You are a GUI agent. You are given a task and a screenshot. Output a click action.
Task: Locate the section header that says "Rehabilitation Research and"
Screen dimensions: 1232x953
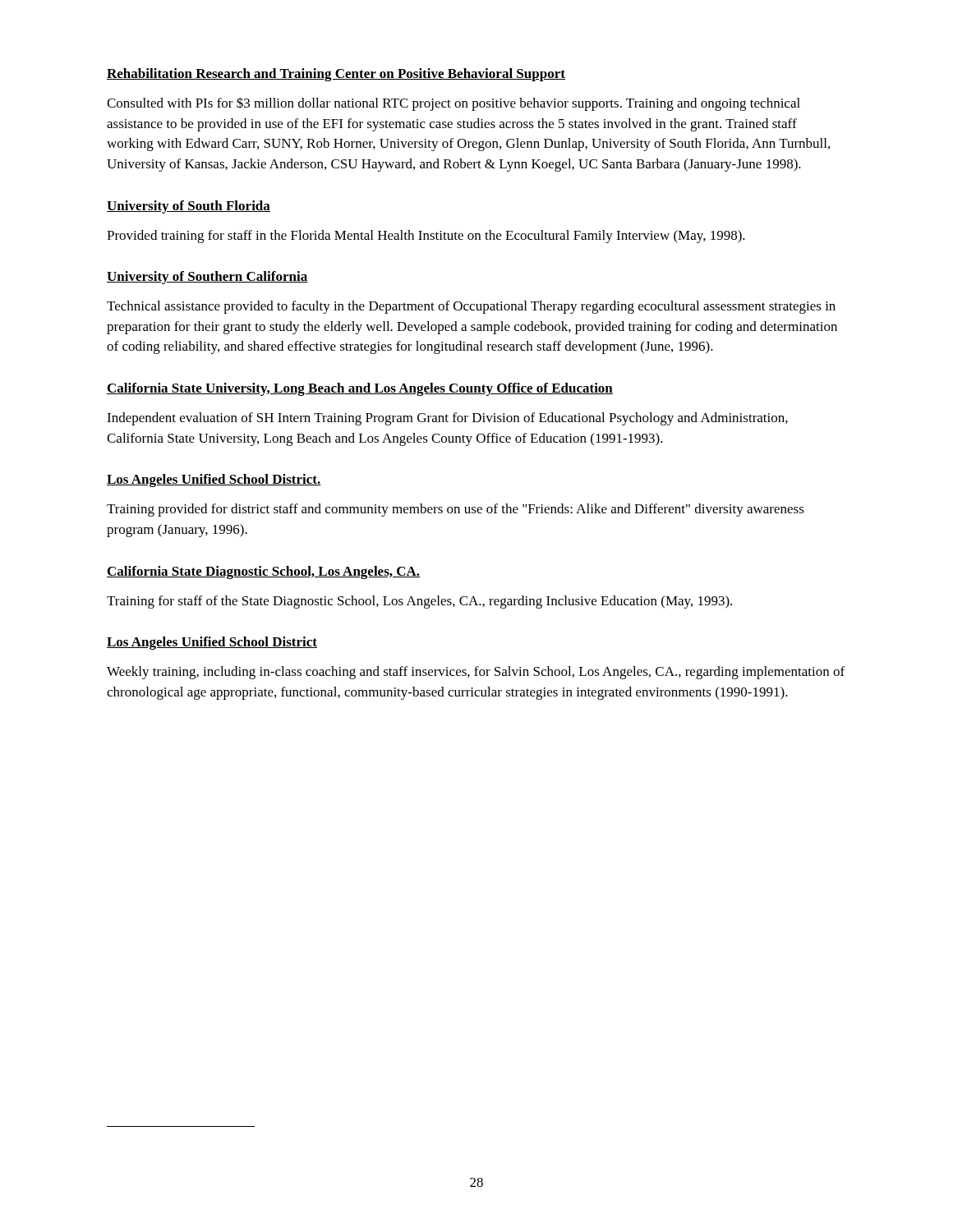point(336,73)
